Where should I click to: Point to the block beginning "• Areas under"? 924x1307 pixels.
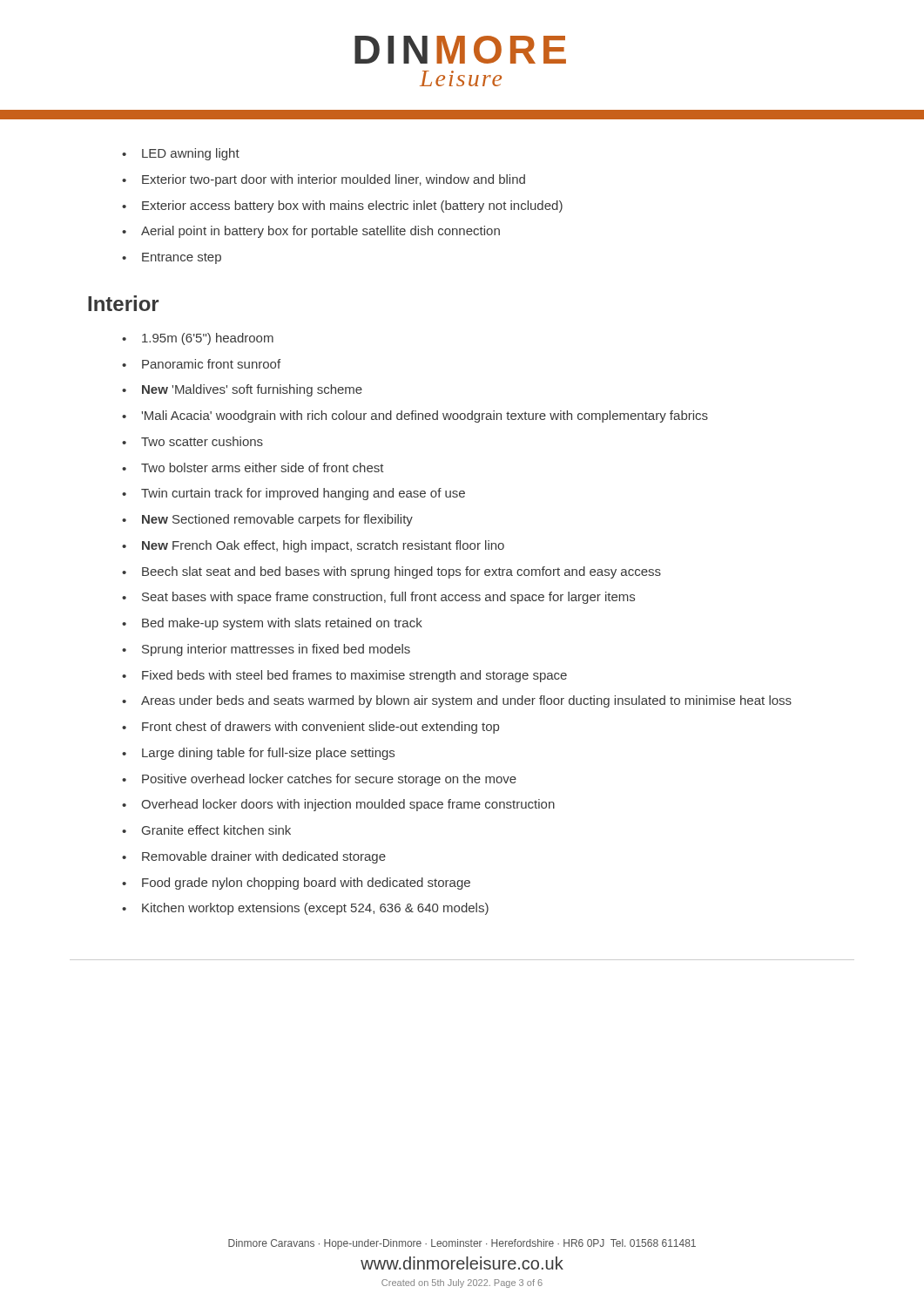tap(457, 701)
